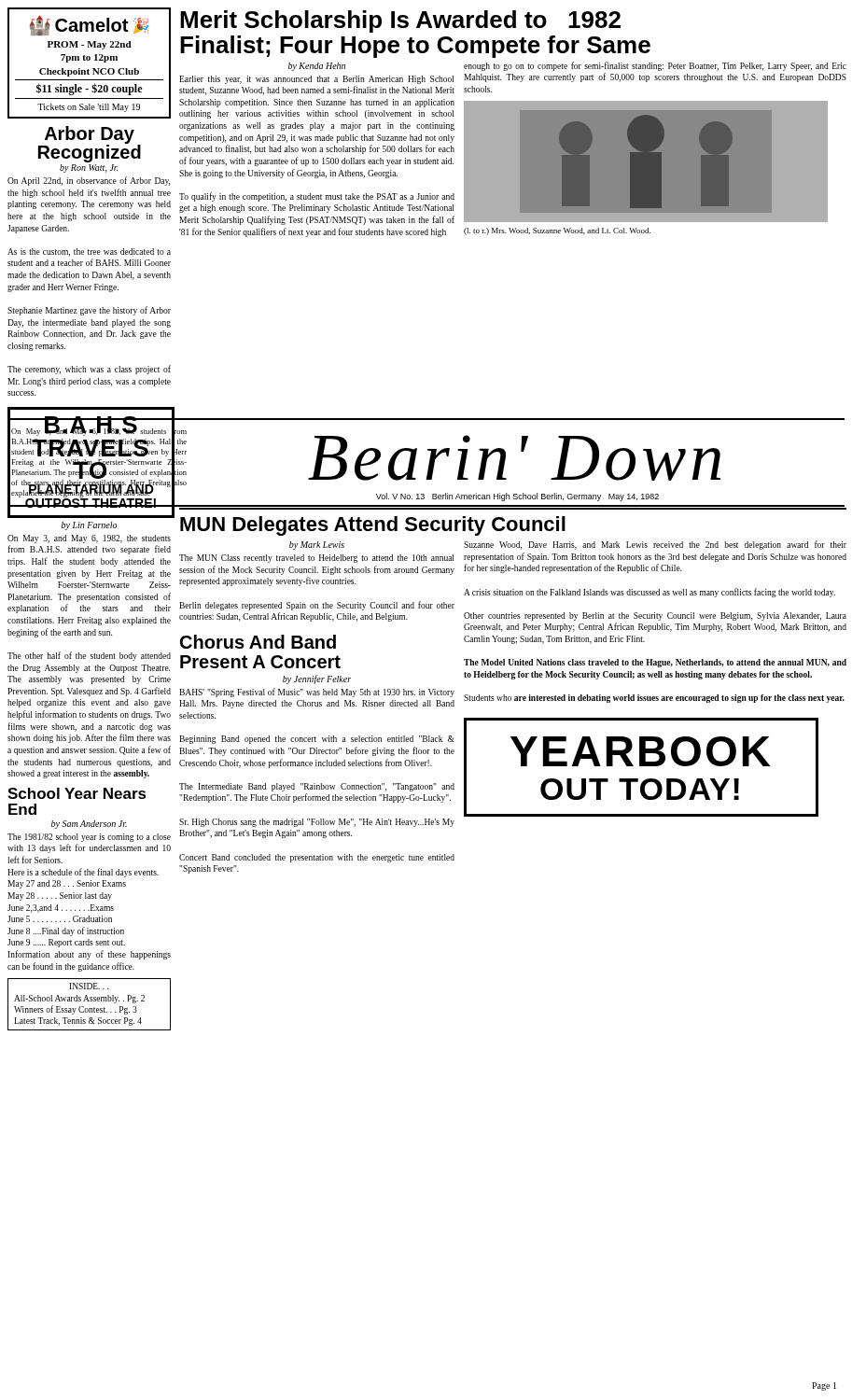852x1400 pixels.
Task: Click on the element starting "On April 22nd, in"
Action: point(89,287)
